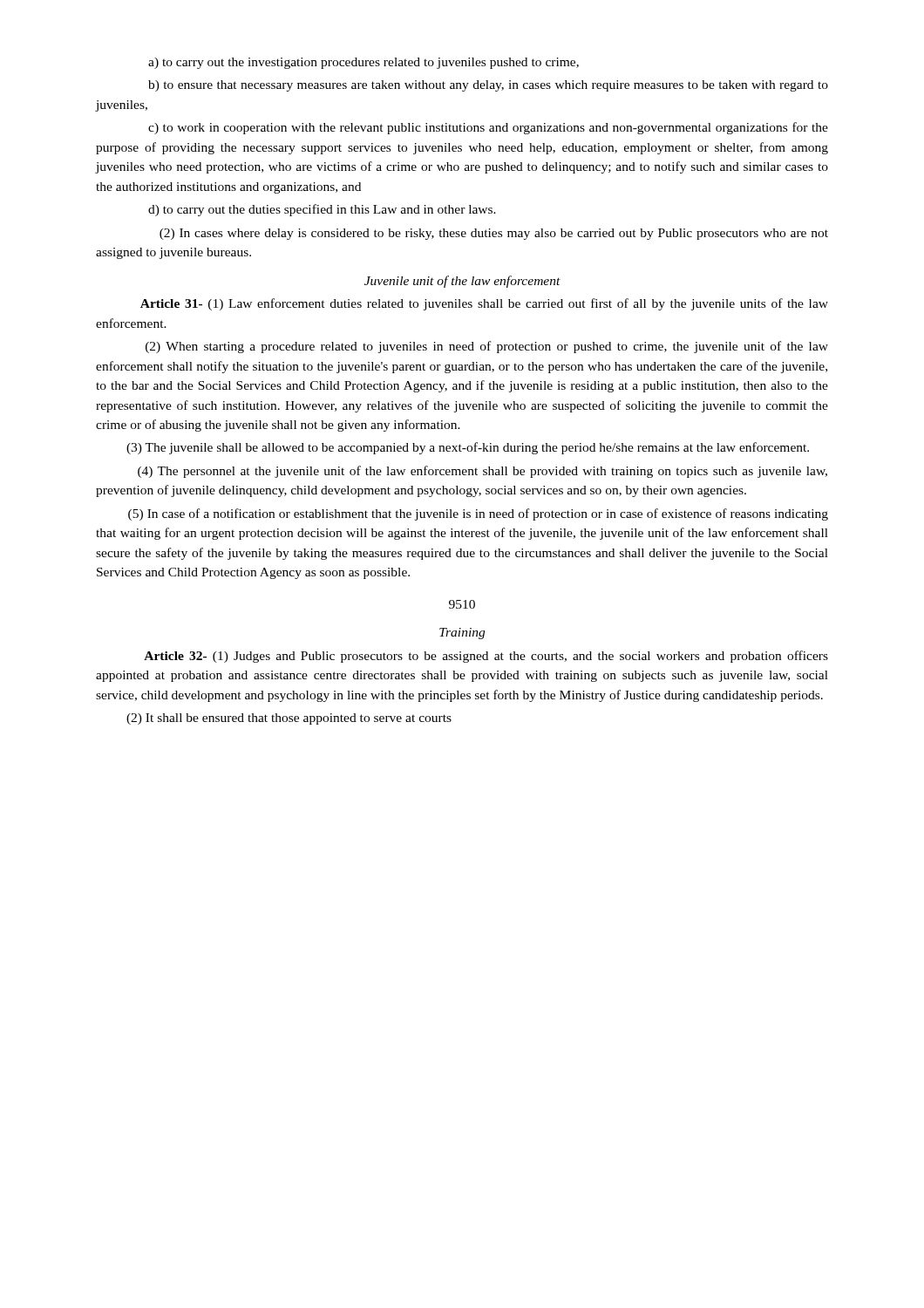
Task: Locate the block of text that opens with "(4) The personnel at"
Action: pyautogui.click(x=462, y=481)
